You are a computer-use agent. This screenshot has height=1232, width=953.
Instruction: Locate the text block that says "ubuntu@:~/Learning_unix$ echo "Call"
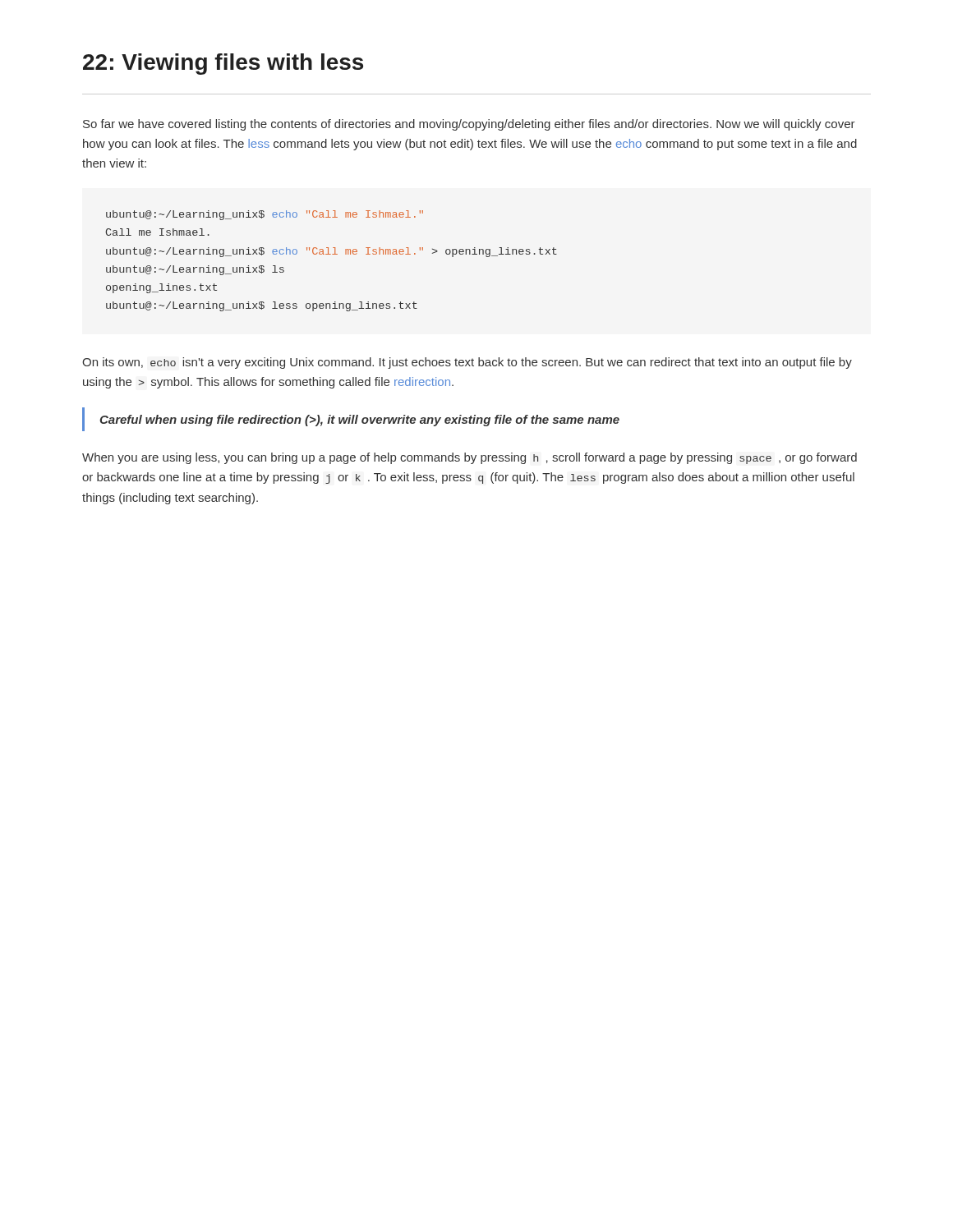coord(331,261)
